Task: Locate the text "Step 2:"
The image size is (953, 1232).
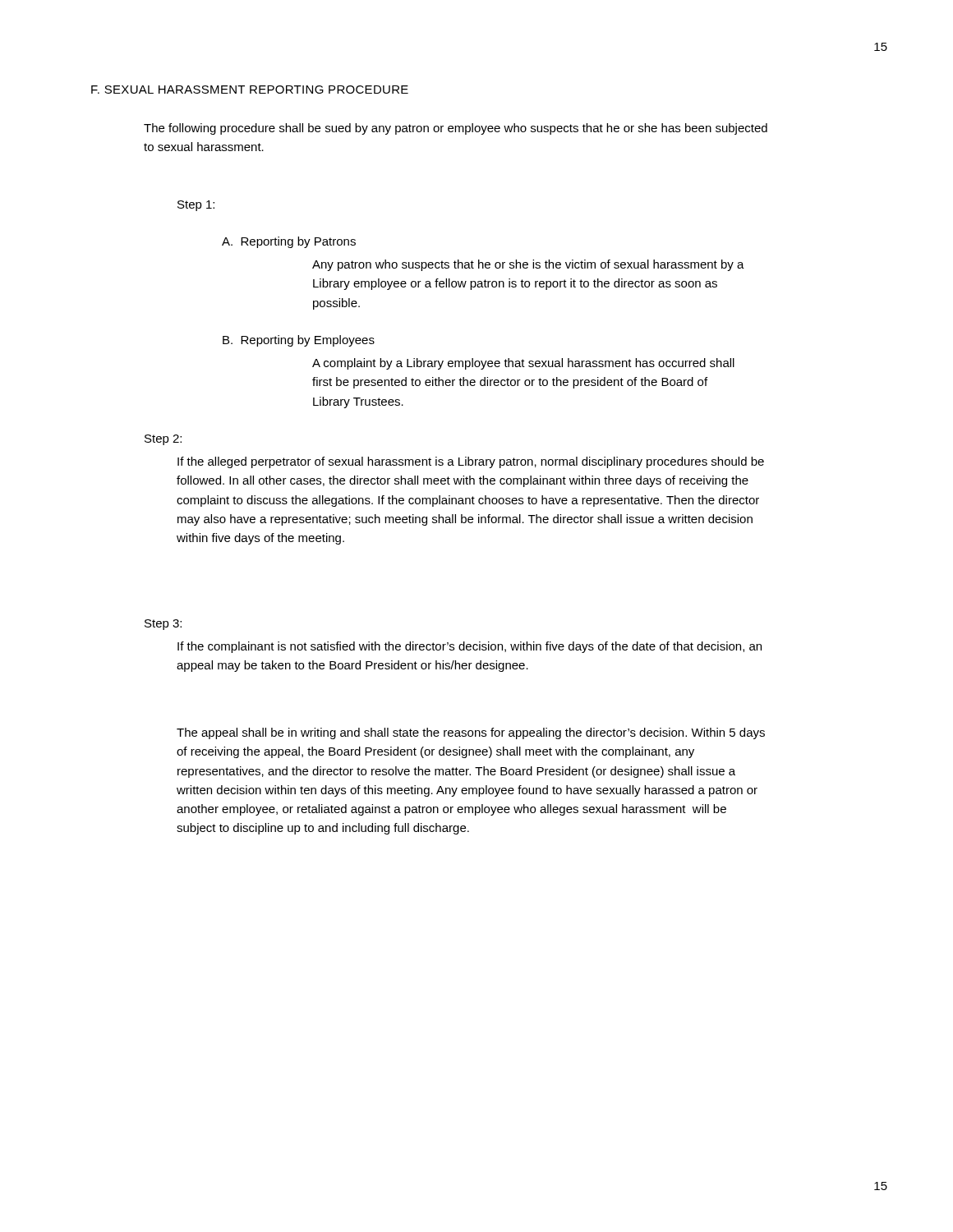Action: [163, 438]
